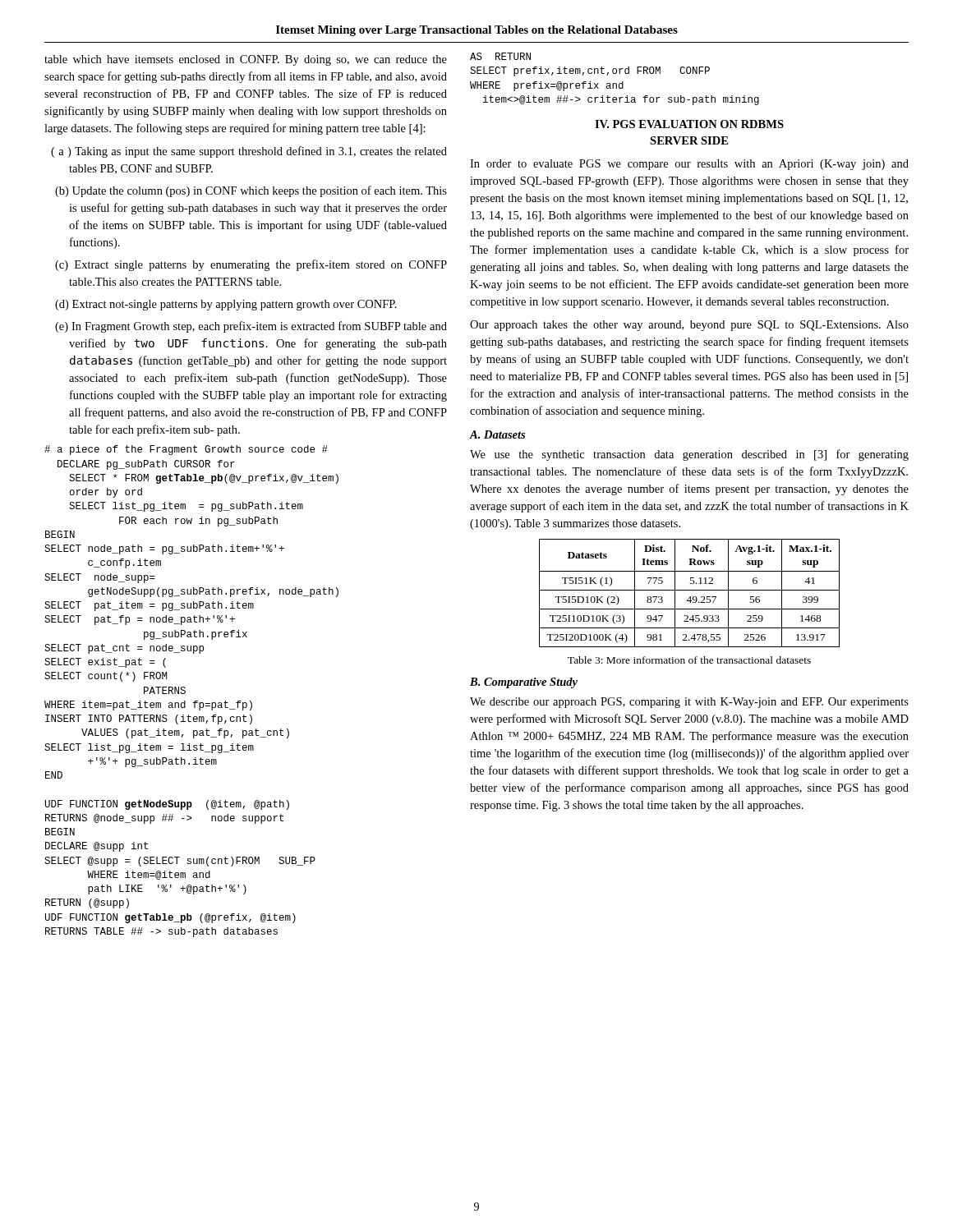Select the list item containing "(b) Update the column"
Screen dimensions: 1232x953
pos(251,217)
